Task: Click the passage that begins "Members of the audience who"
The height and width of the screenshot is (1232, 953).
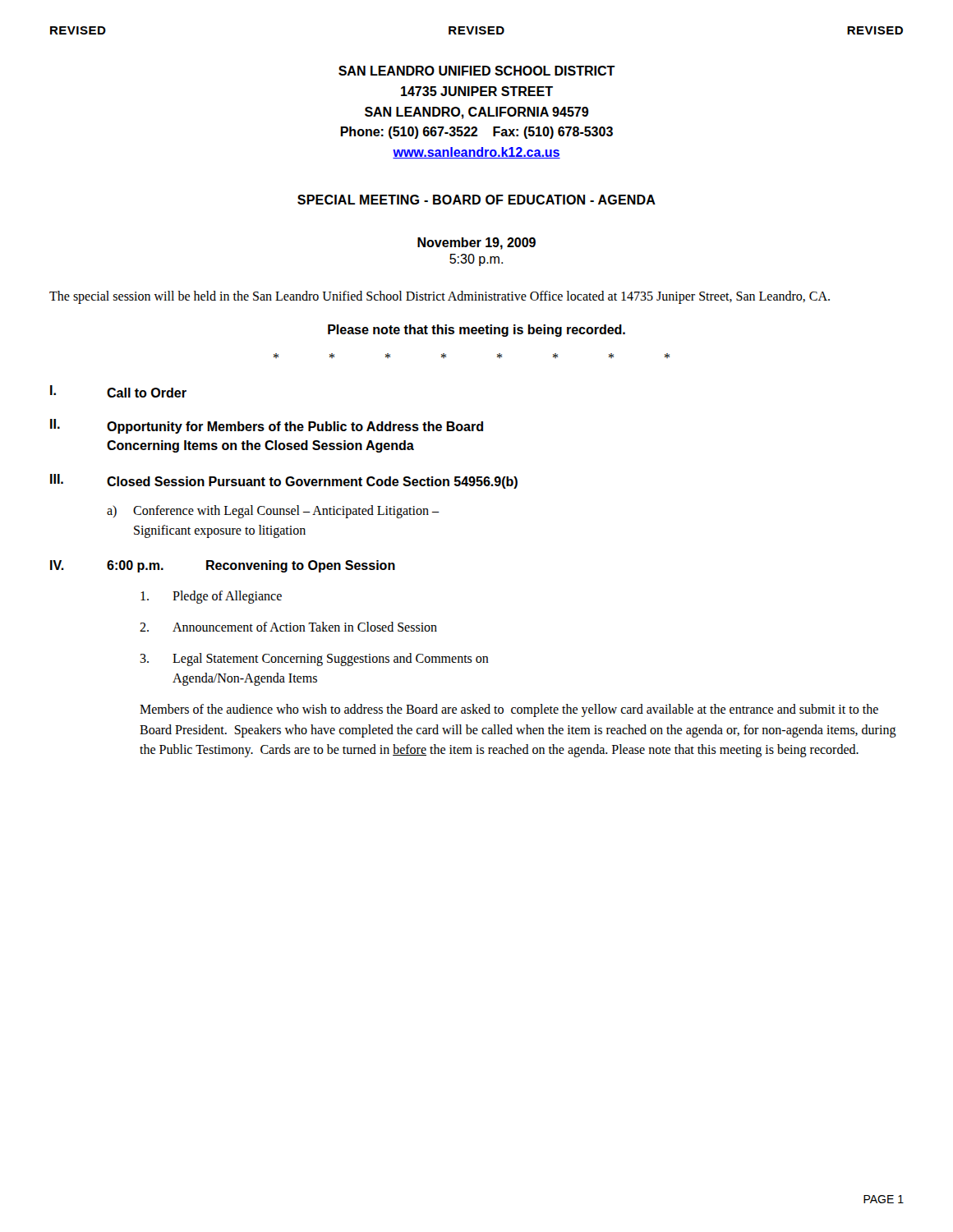Action: (518, 729)
